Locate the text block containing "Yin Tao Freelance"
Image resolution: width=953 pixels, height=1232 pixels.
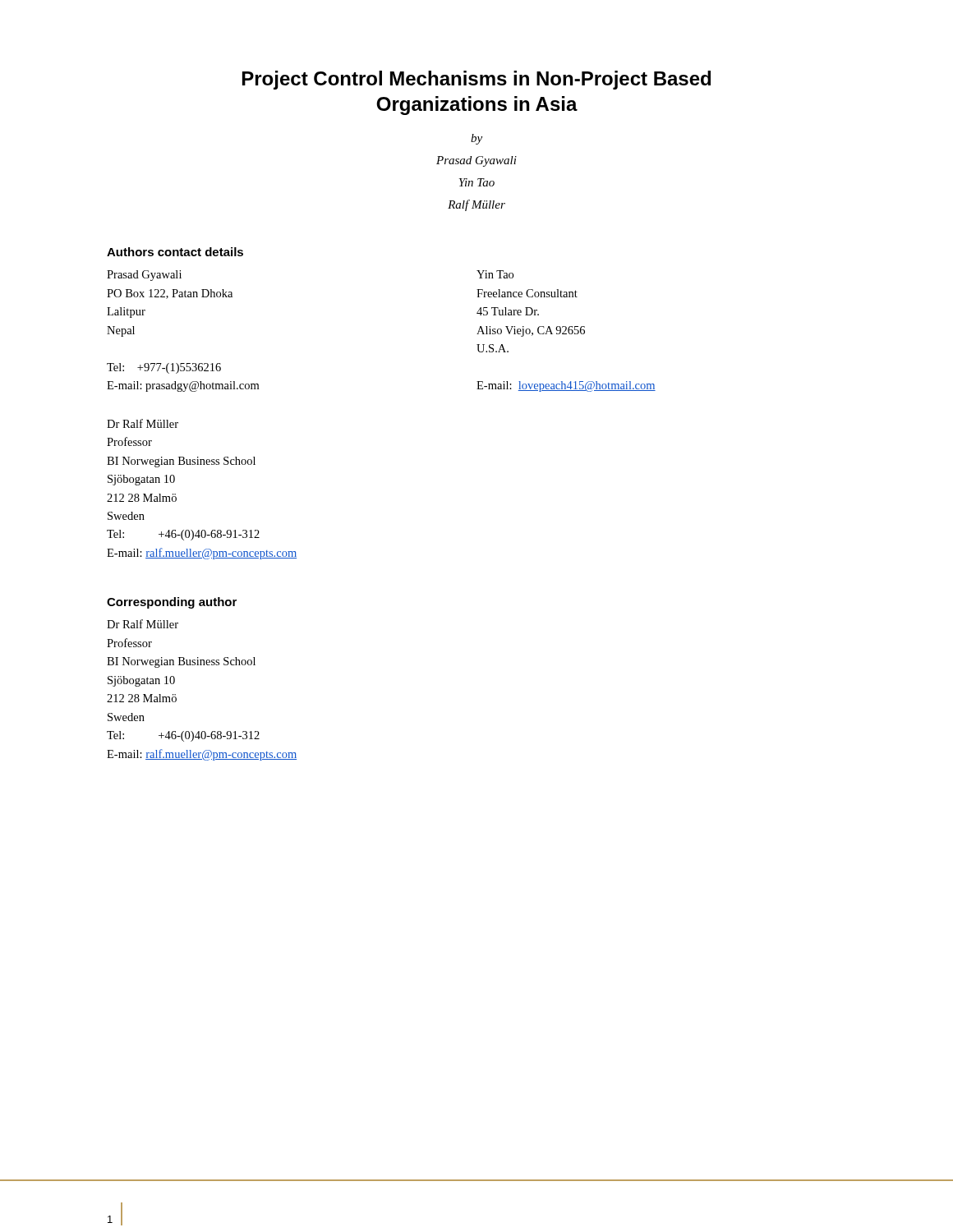(x=566, y=330)
